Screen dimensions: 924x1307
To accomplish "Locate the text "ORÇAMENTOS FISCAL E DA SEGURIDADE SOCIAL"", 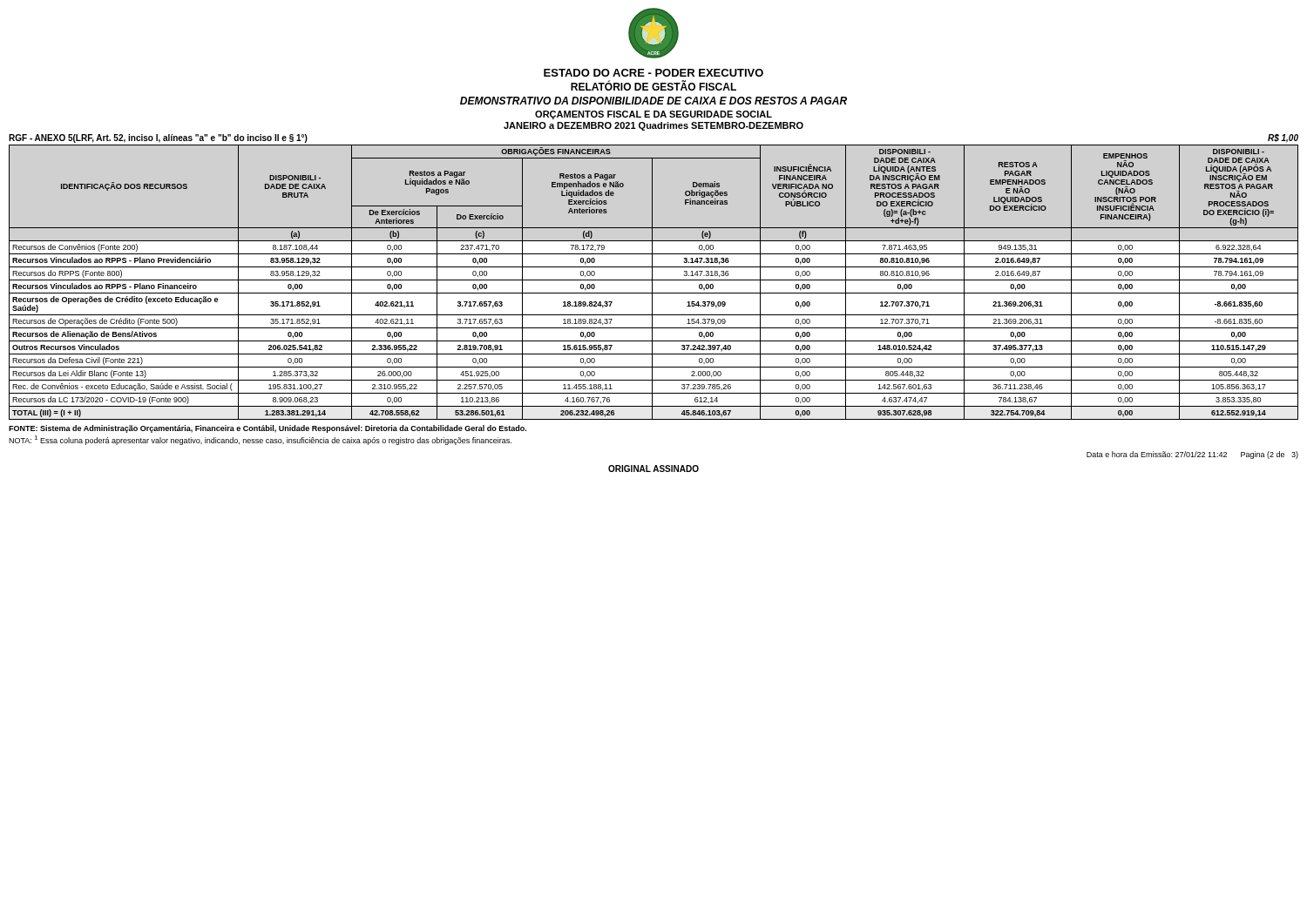I will [x=654, y=114].
